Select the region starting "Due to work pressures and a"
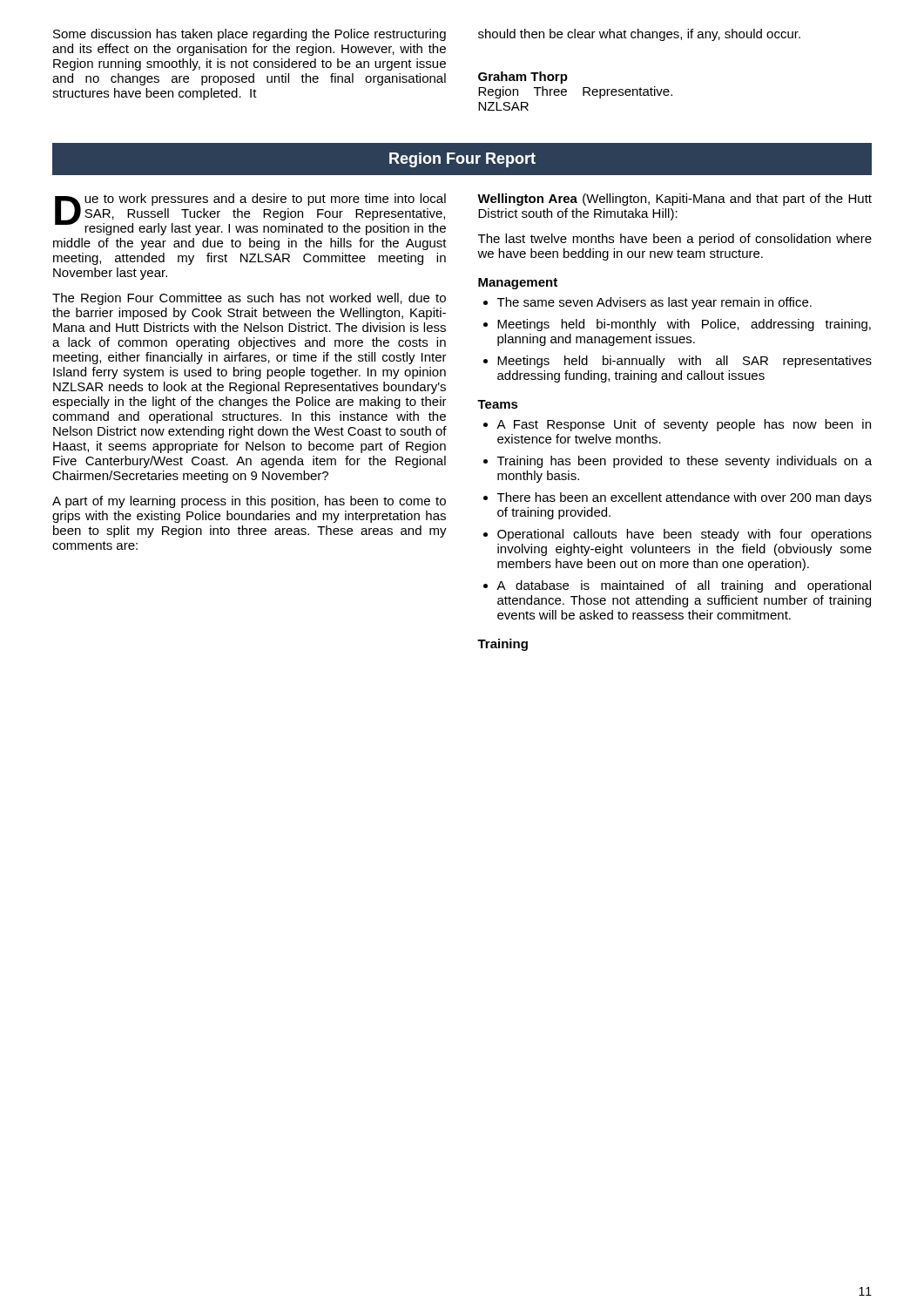Viewport: 924px width, 1307px height. pos(249,235)
